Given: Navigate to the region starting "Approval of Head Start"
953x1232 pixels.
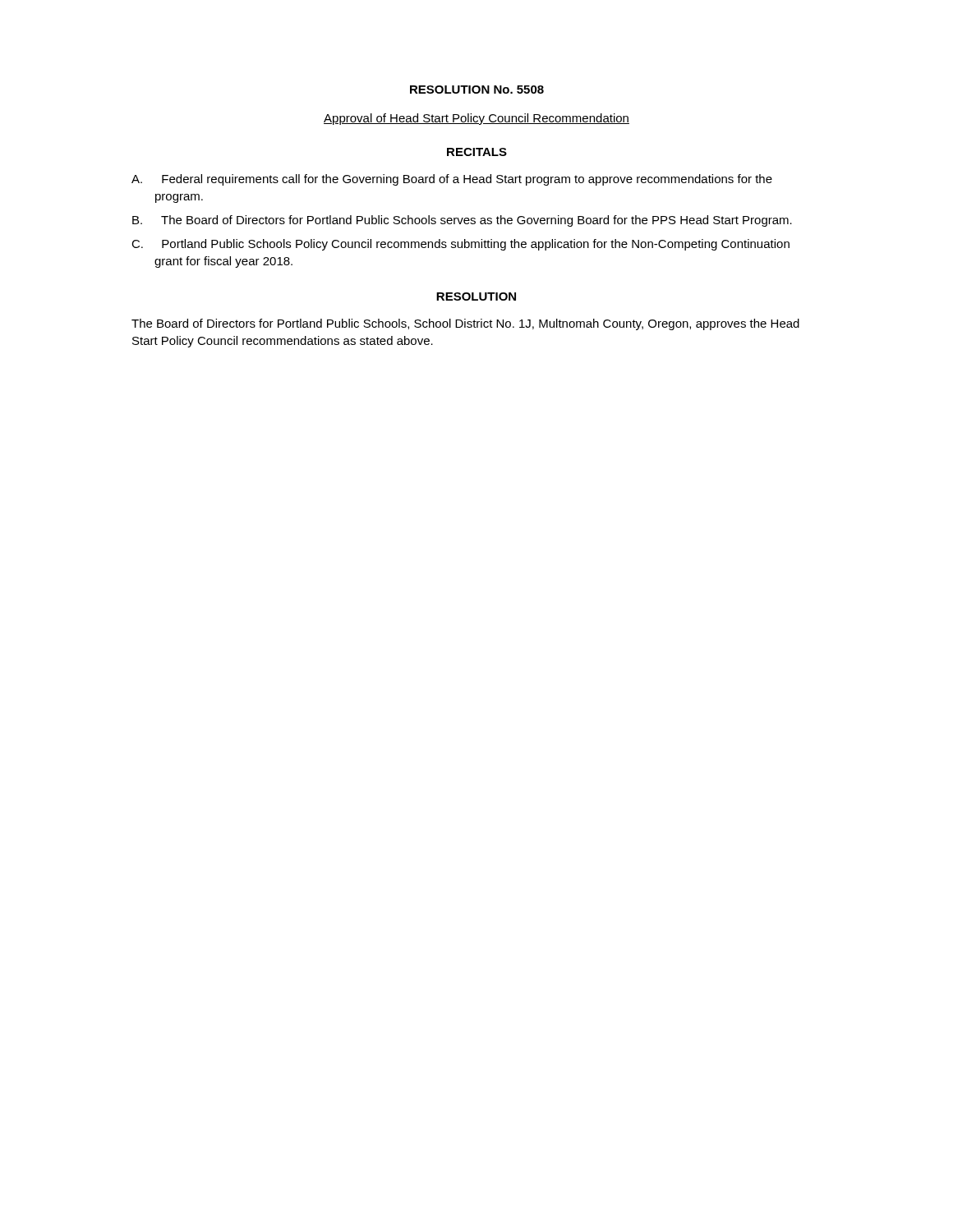Looking at the screenshot, I should click(x=476, y=118).
